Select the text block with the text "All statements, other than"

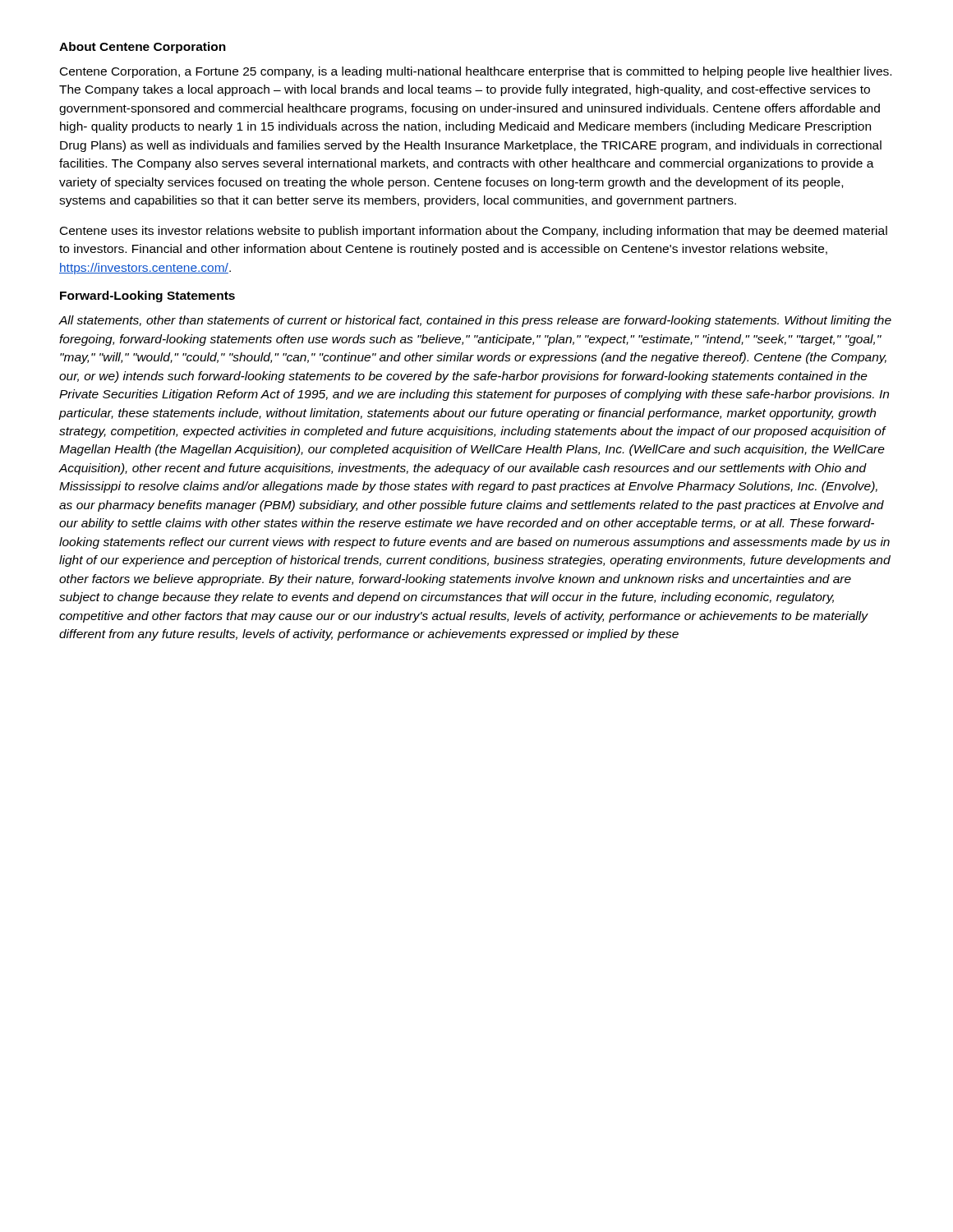(x=475, y=477)
